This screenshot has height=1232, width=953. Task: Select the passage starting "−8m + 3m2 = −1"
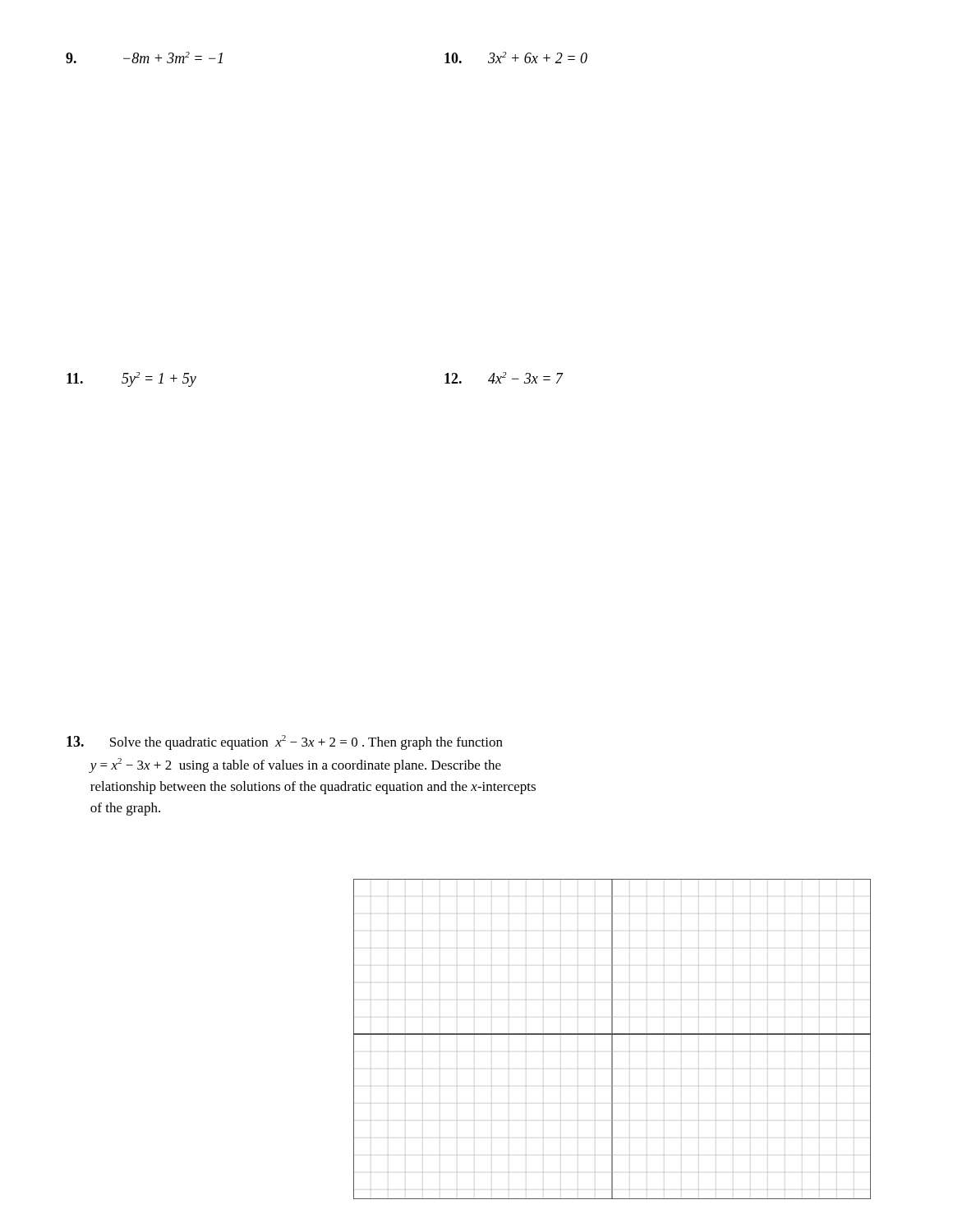(145, 58)
